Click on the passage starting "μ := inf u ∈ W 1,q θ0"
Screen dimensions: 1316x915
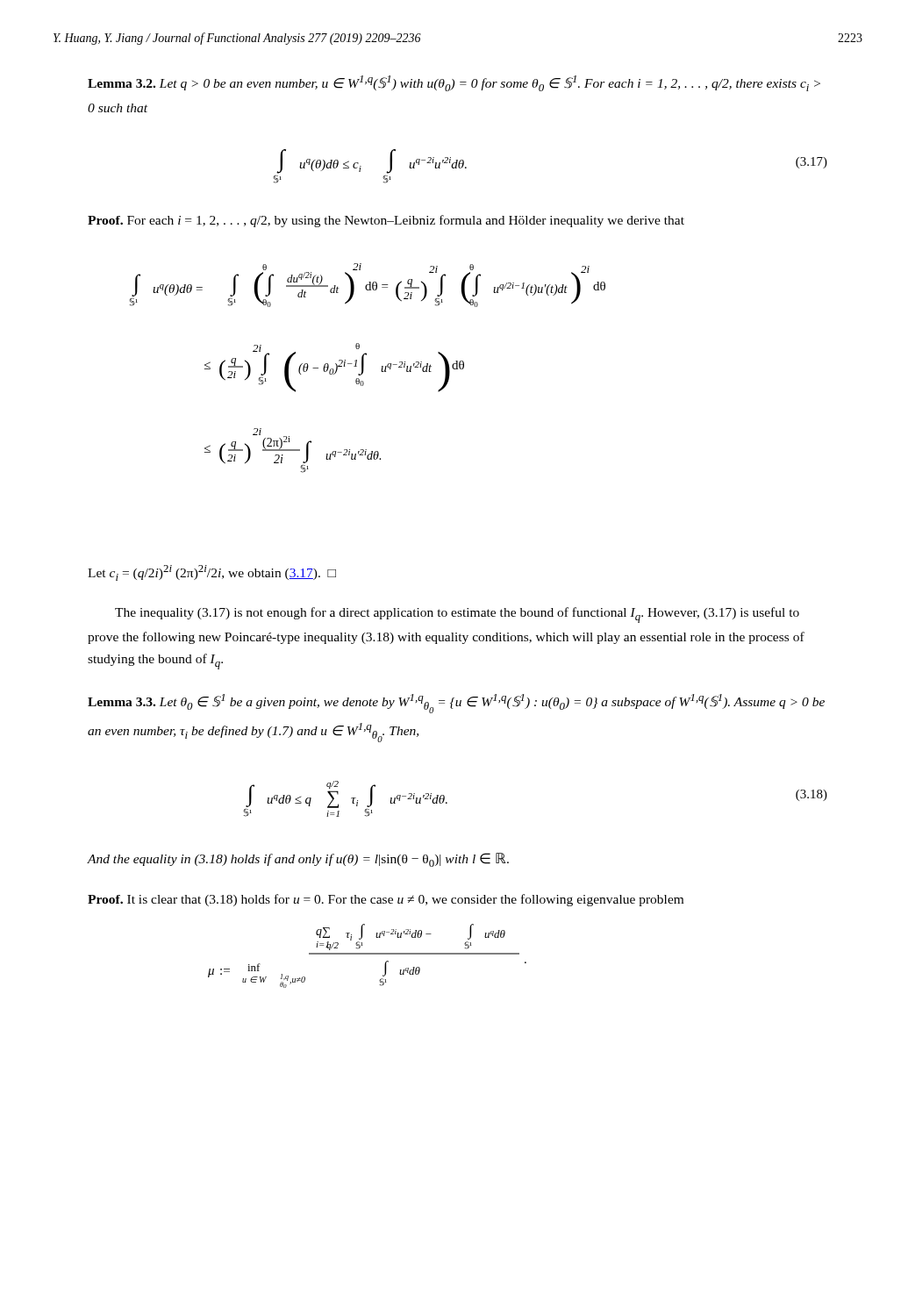(x=458, y=968)
